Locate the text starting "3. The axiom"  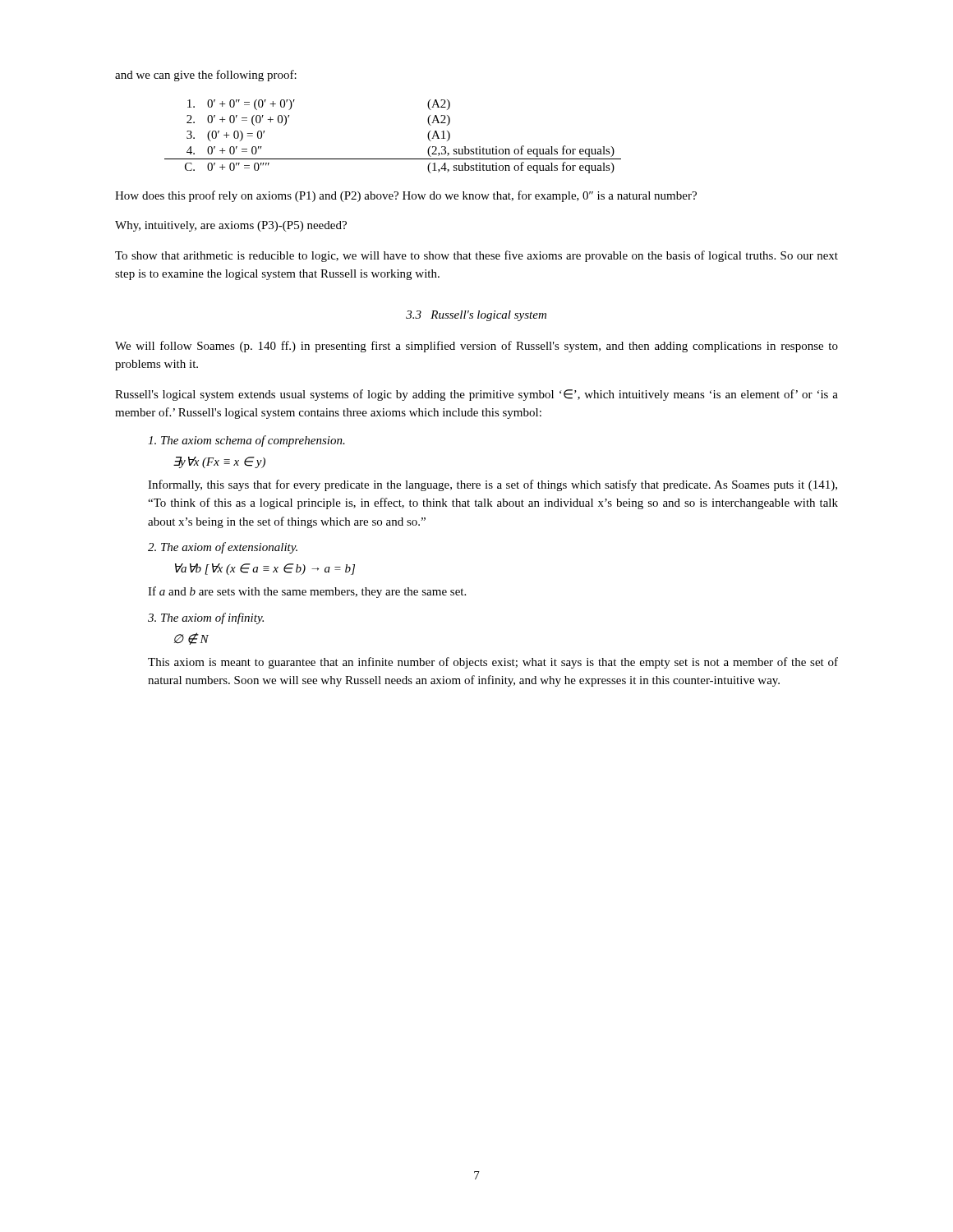click(493, 650)
